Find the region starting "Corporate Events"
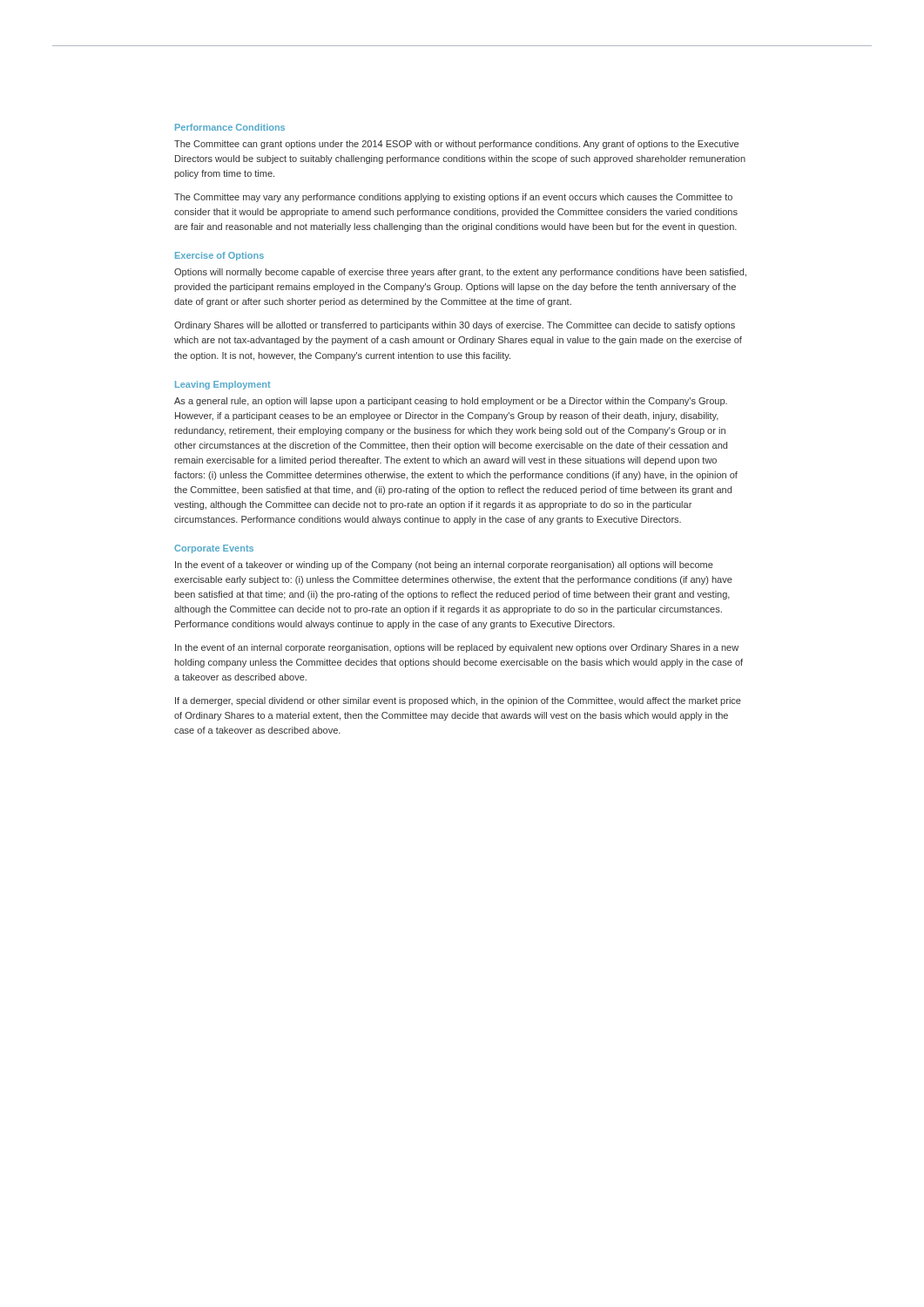This screenshot has height=1307, width=924. [214, 548]
